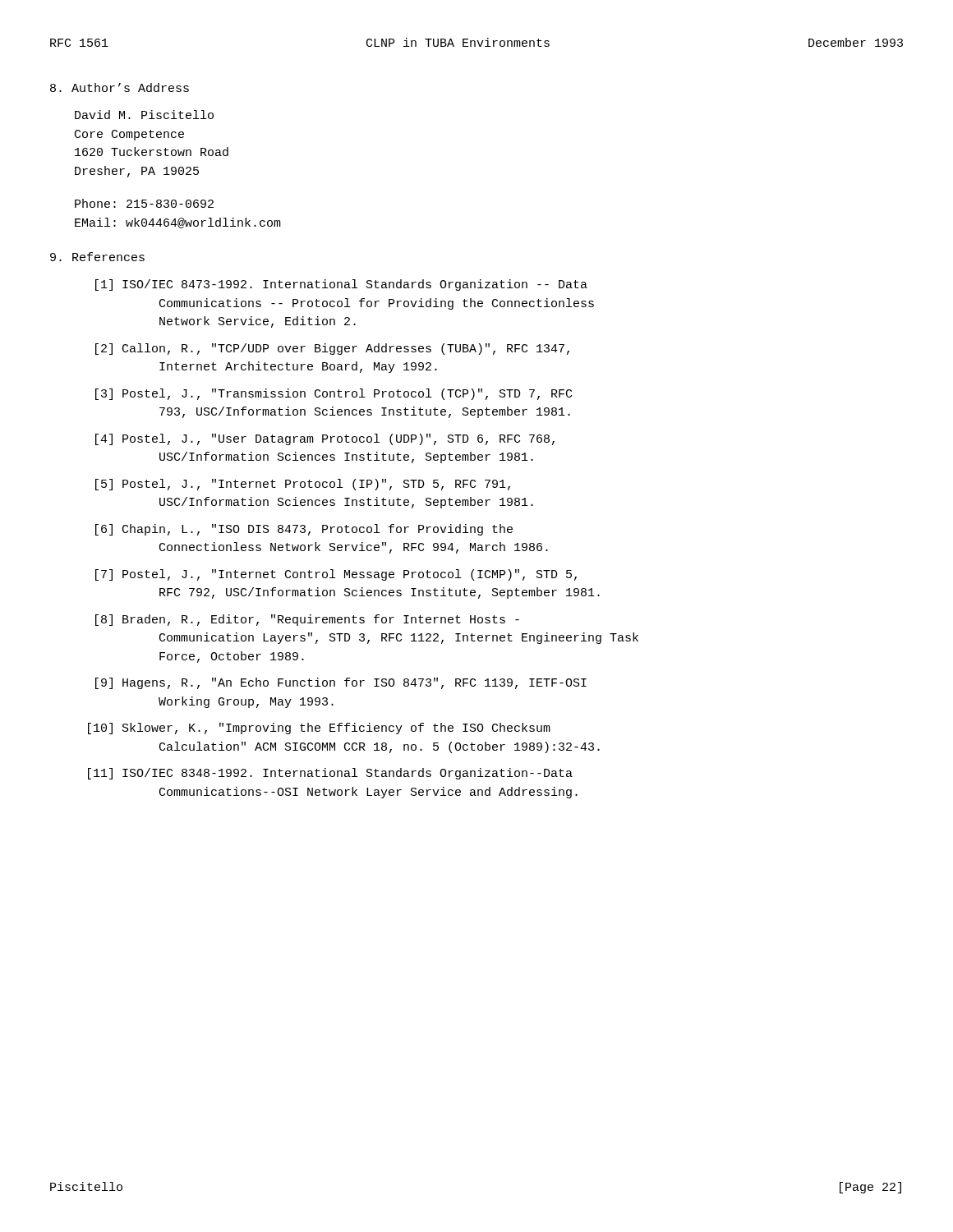Locate the text starting "[8] Braden, R., Editor, "Requirements for Internet Hosts"
This screenshot has width=953, height=1232.
point(489,639)
